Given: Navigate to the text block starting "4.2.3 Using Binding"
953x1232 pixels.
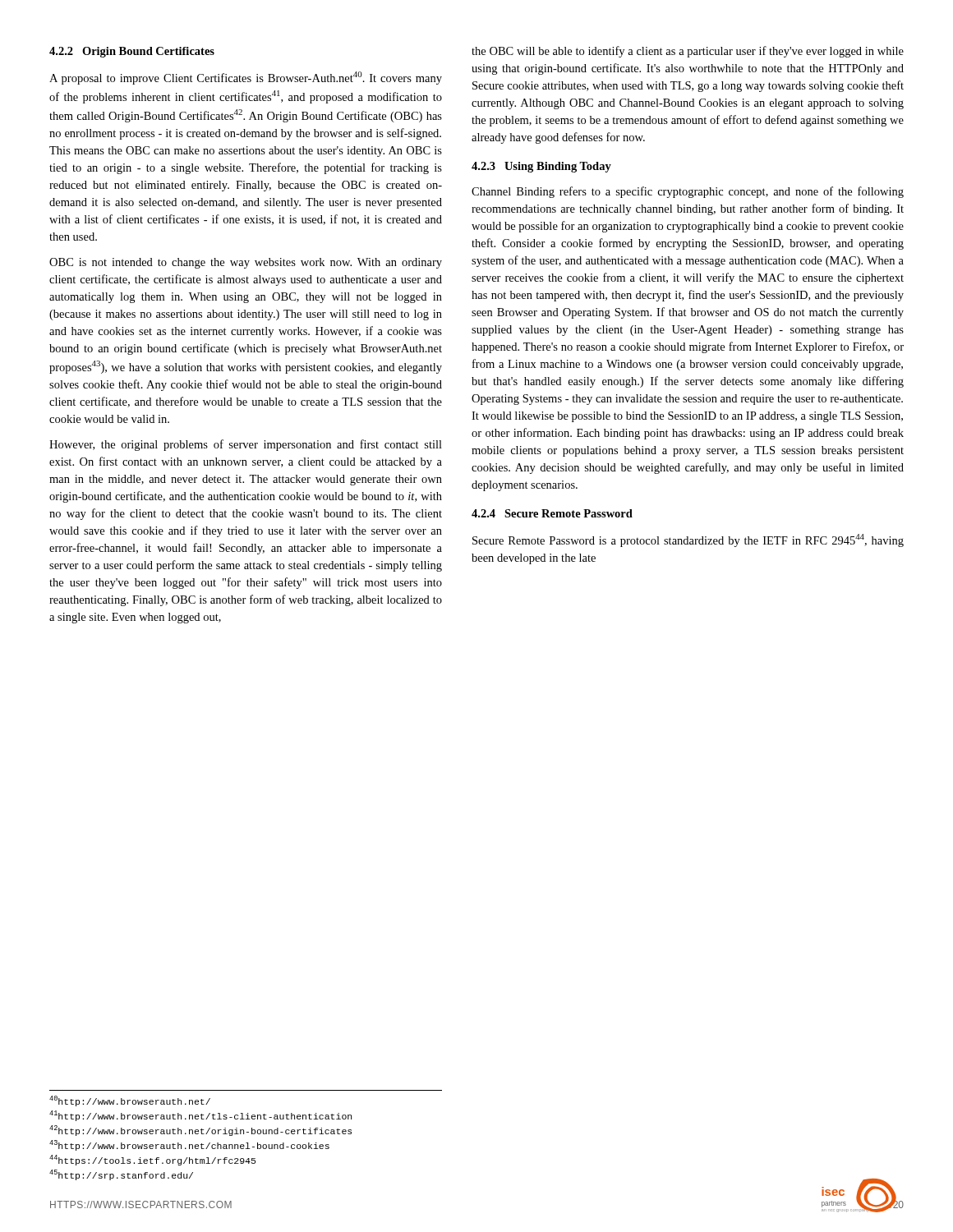Looking at the screenshot, I should point(541,167).
